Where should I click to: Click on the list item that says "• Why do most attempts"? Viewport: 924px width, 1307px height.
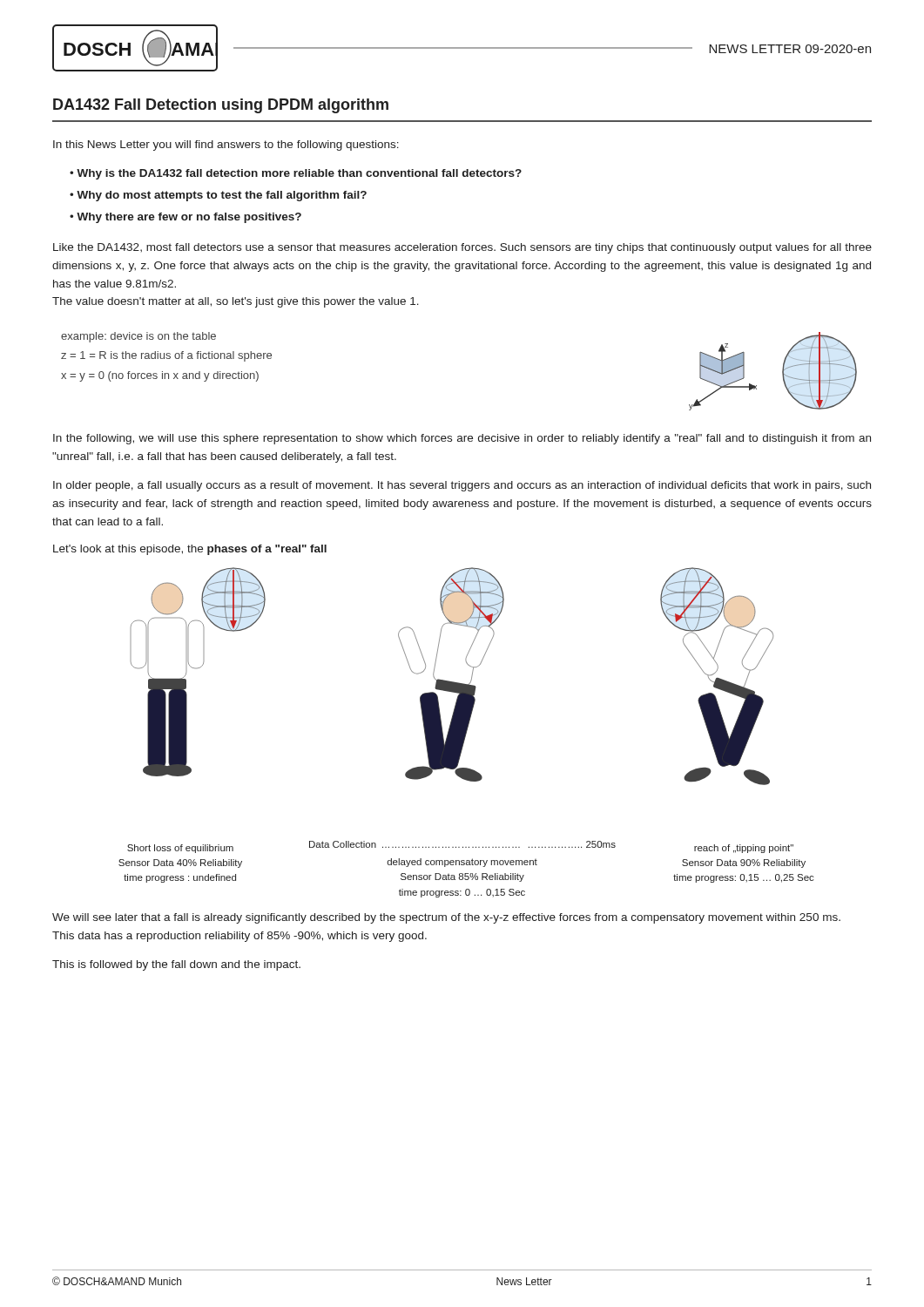(218, 195)
